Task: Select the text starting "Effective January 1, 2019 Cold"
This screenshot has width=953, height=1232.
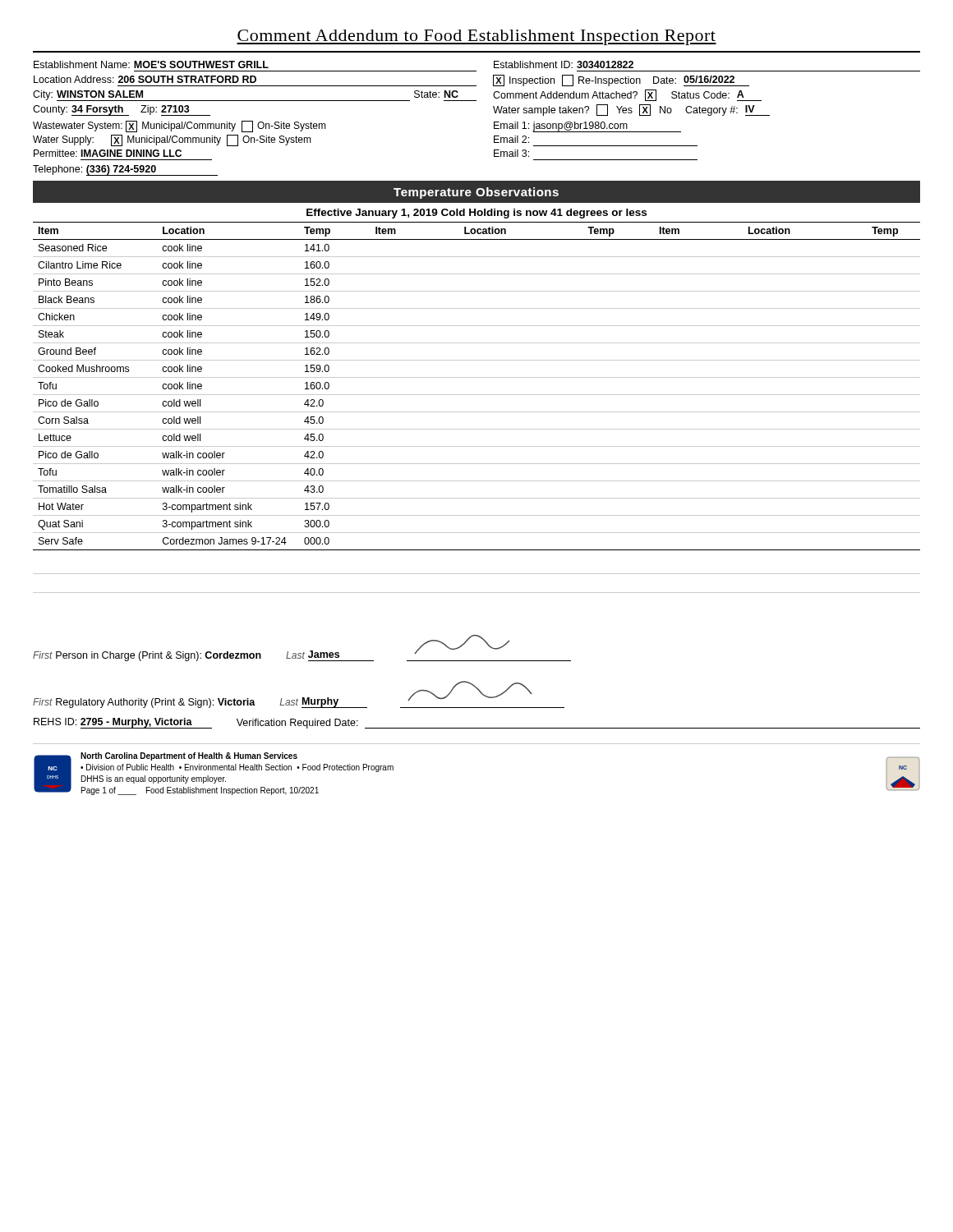Action: [x=476, y=212]
